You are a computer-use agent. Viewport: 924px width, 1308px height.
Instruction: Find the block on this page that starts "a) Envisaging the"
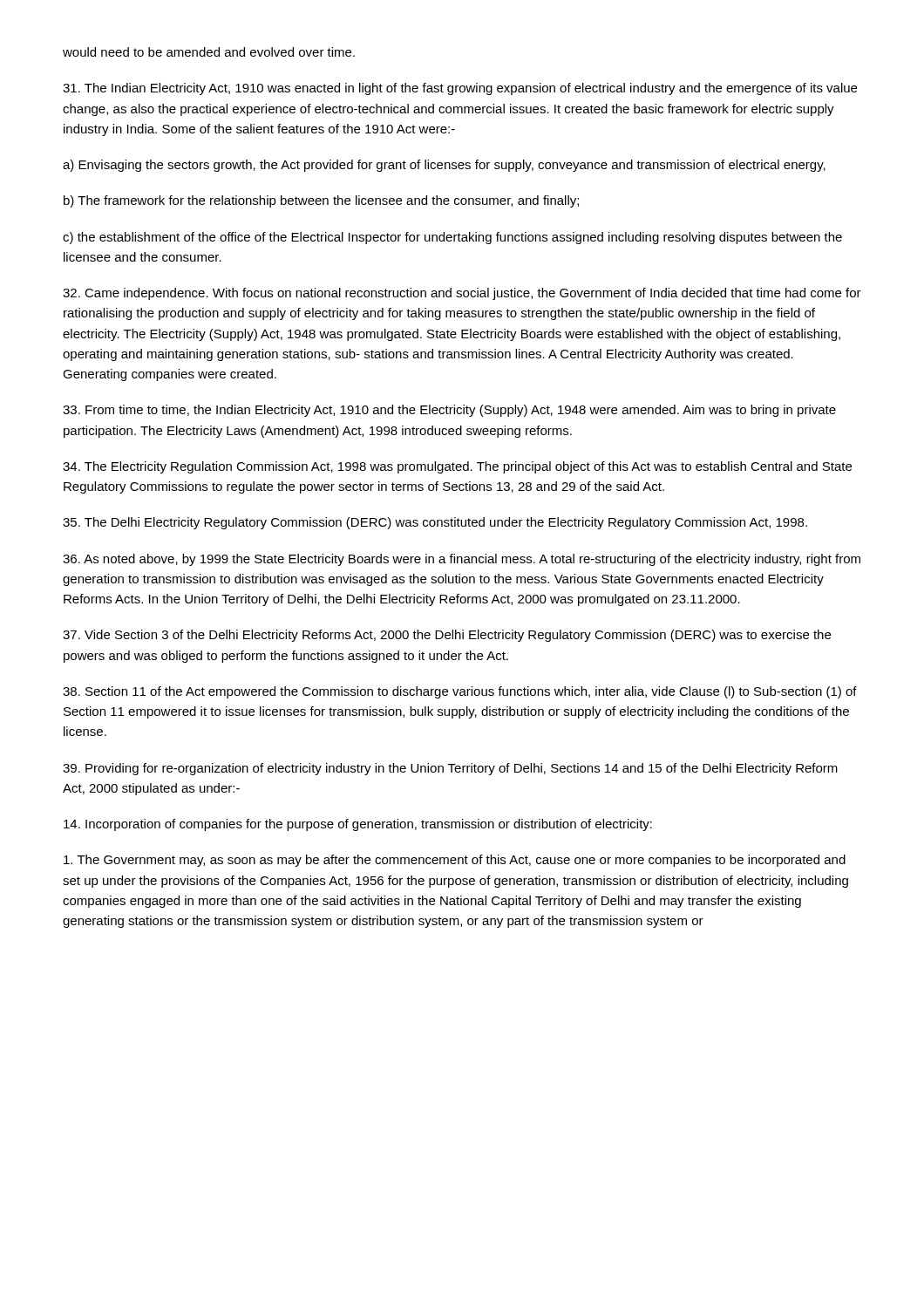(x=444, y=164)
